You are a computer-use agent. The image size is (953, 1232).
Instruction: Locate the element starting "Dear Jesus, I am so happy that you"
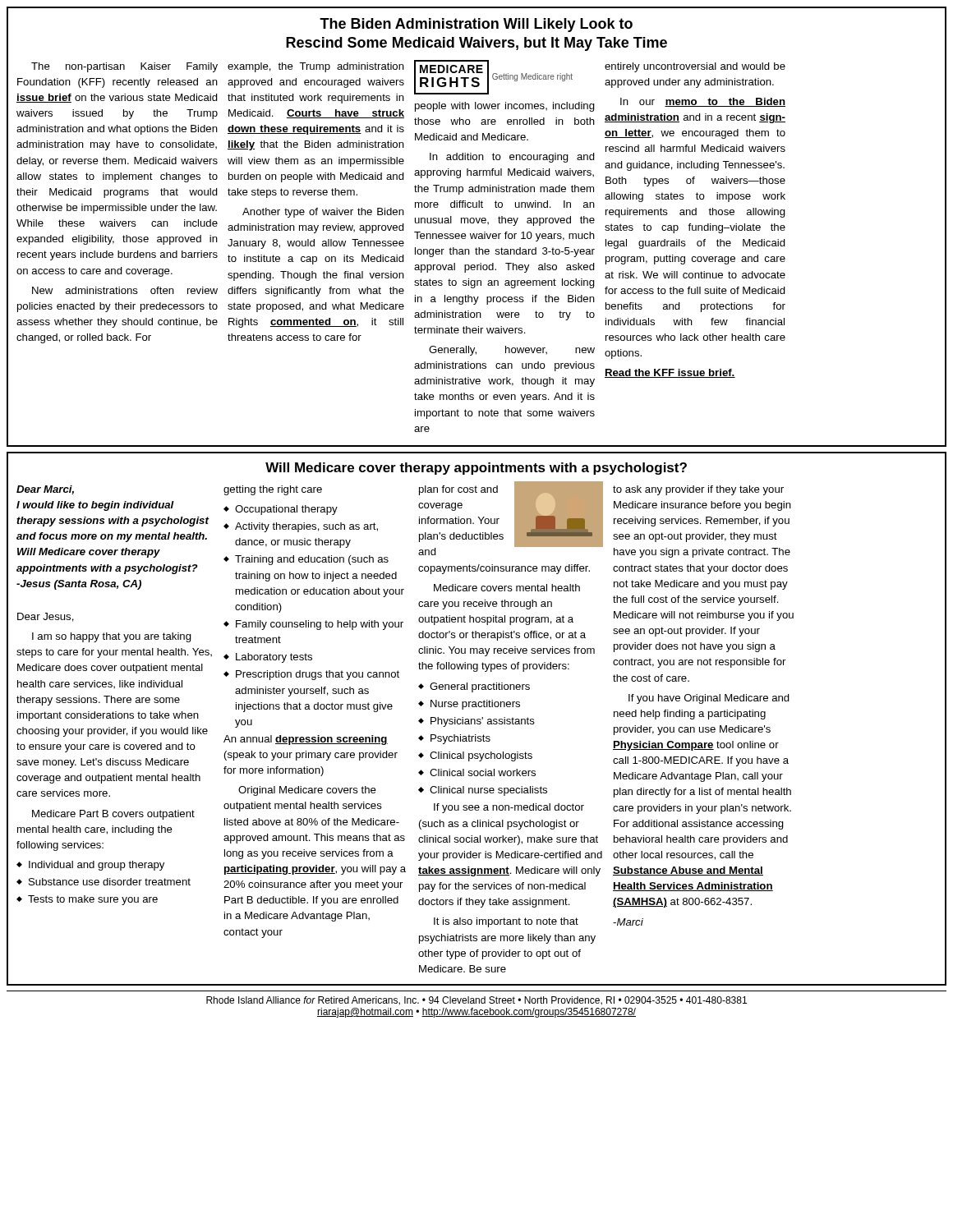pos(115,758)
